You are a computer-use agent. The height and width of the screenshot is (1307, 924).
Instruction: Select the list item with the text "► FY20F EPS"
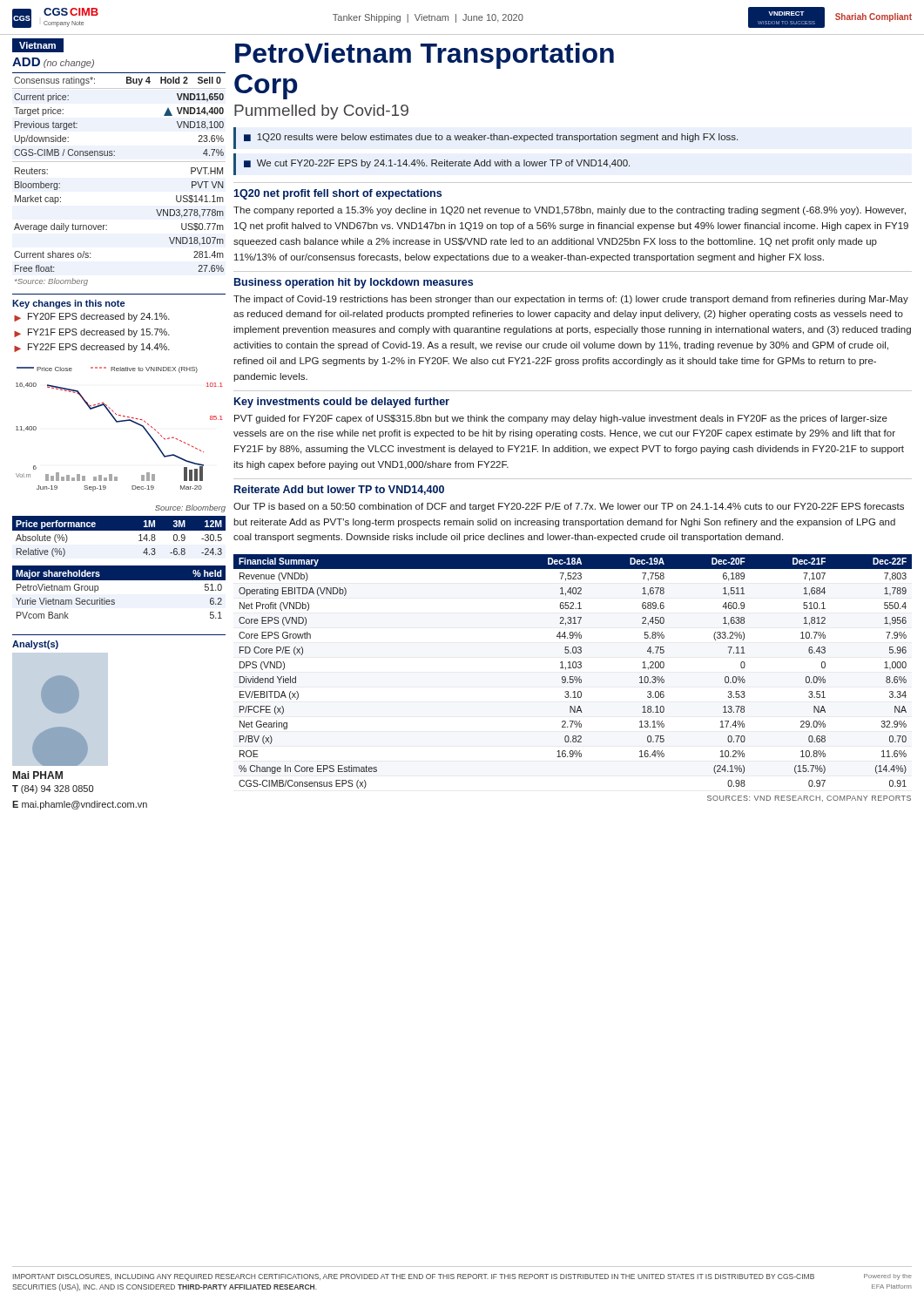point(91,318)
